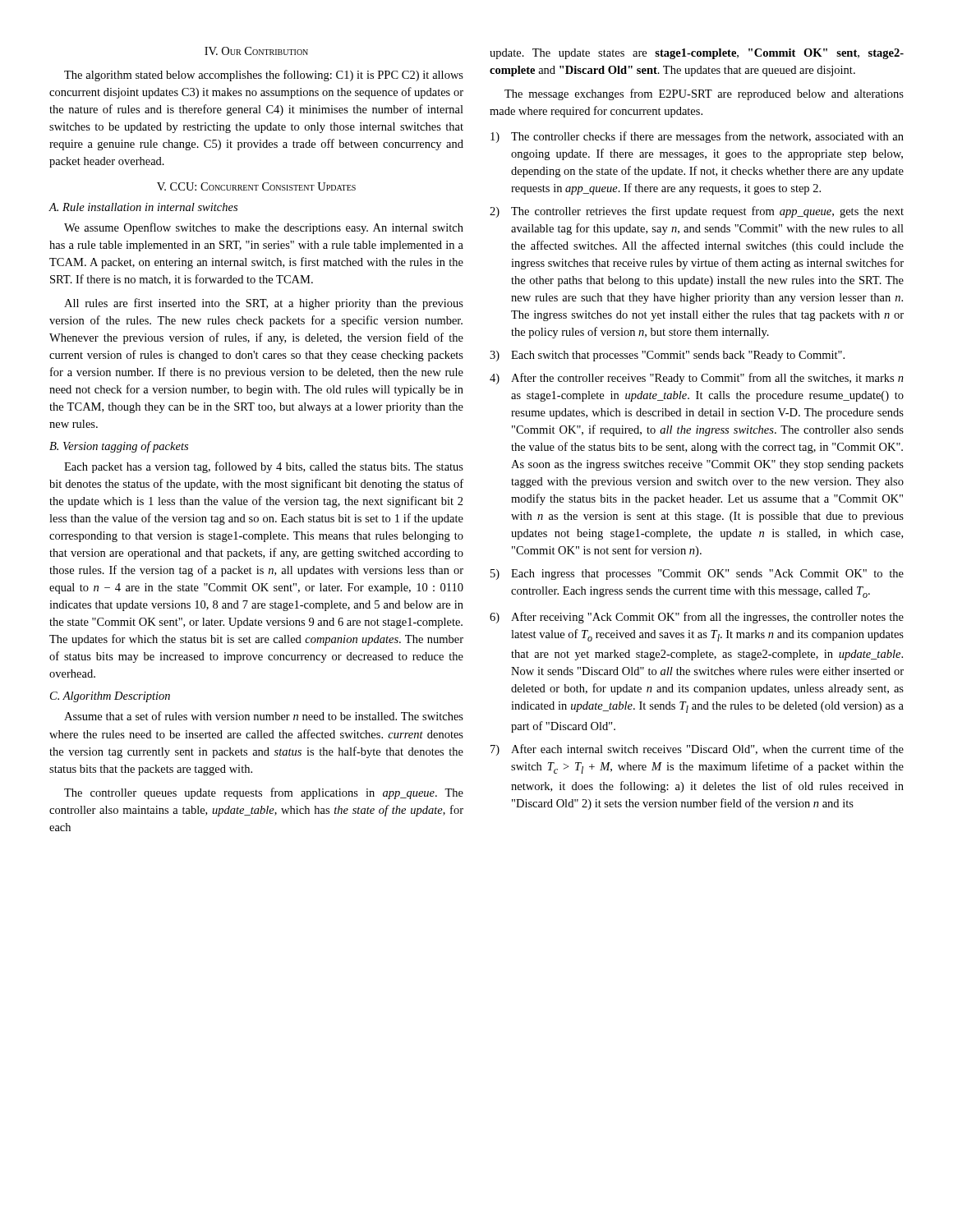Find the block starting "6) After receiving "Ack Commit"

697,672
